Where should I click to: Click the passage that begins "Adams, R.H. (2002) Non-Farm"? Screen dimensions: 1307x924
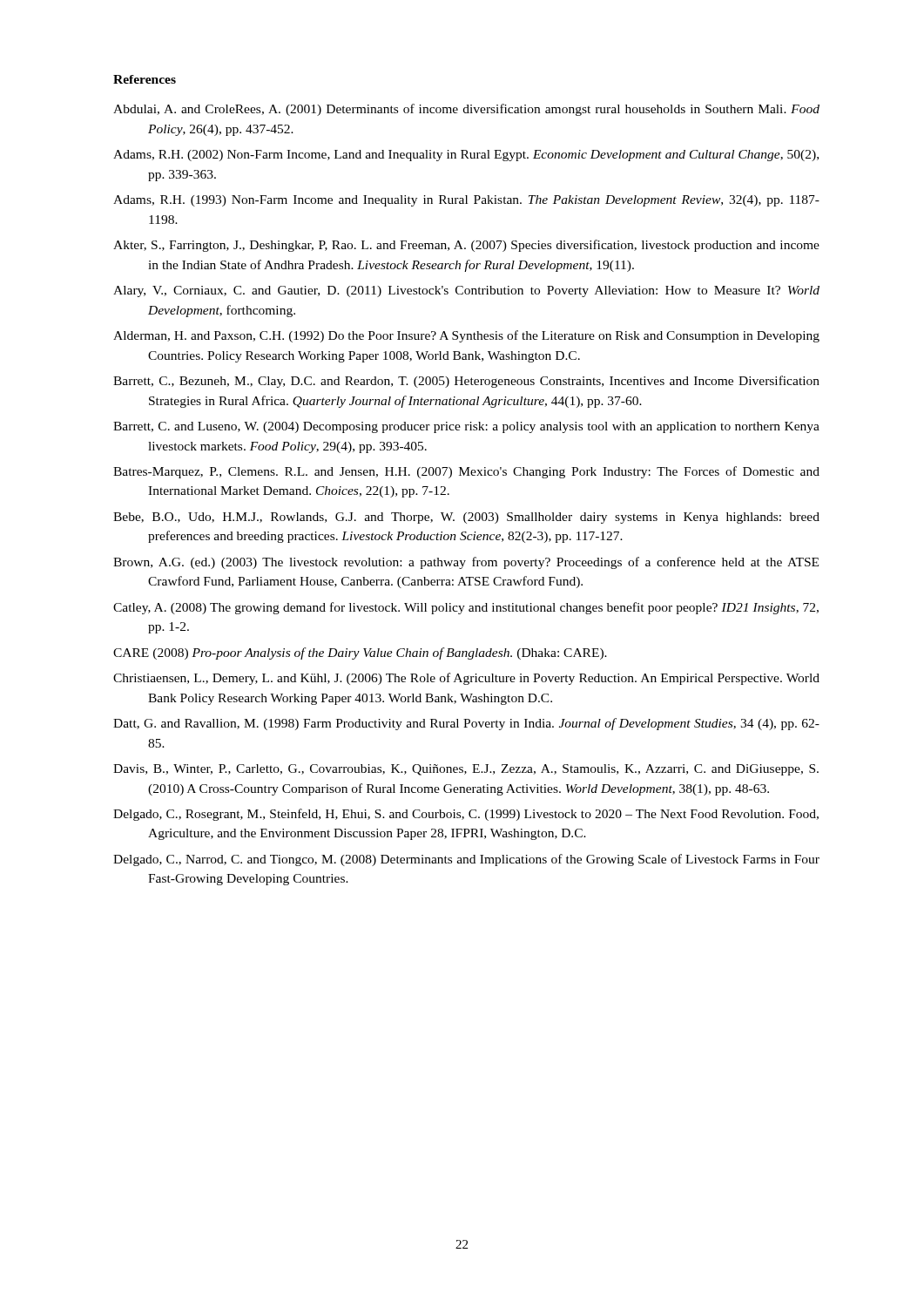466,164
